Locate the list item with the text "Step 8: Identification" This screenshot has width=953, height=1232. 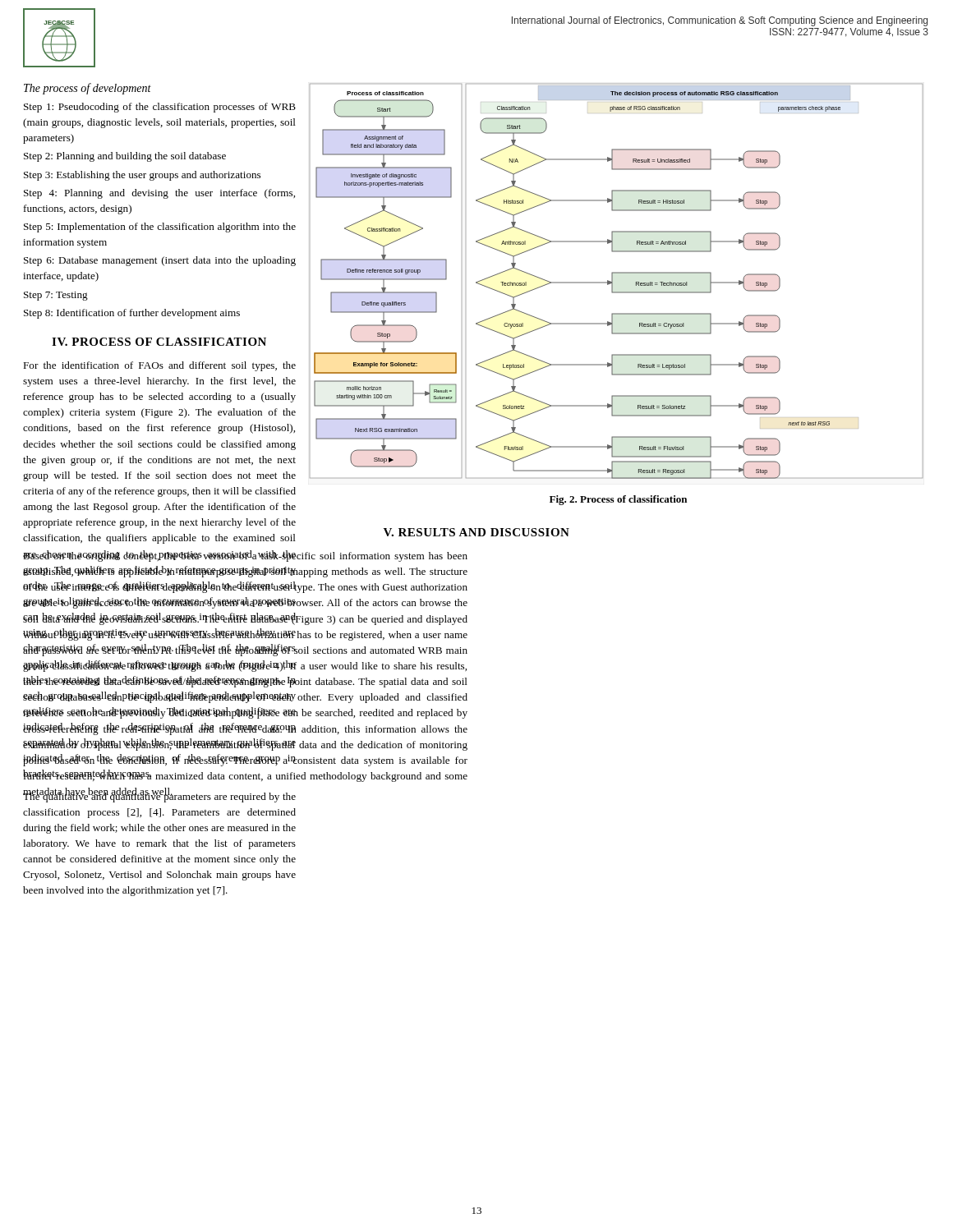pos(132,312)
